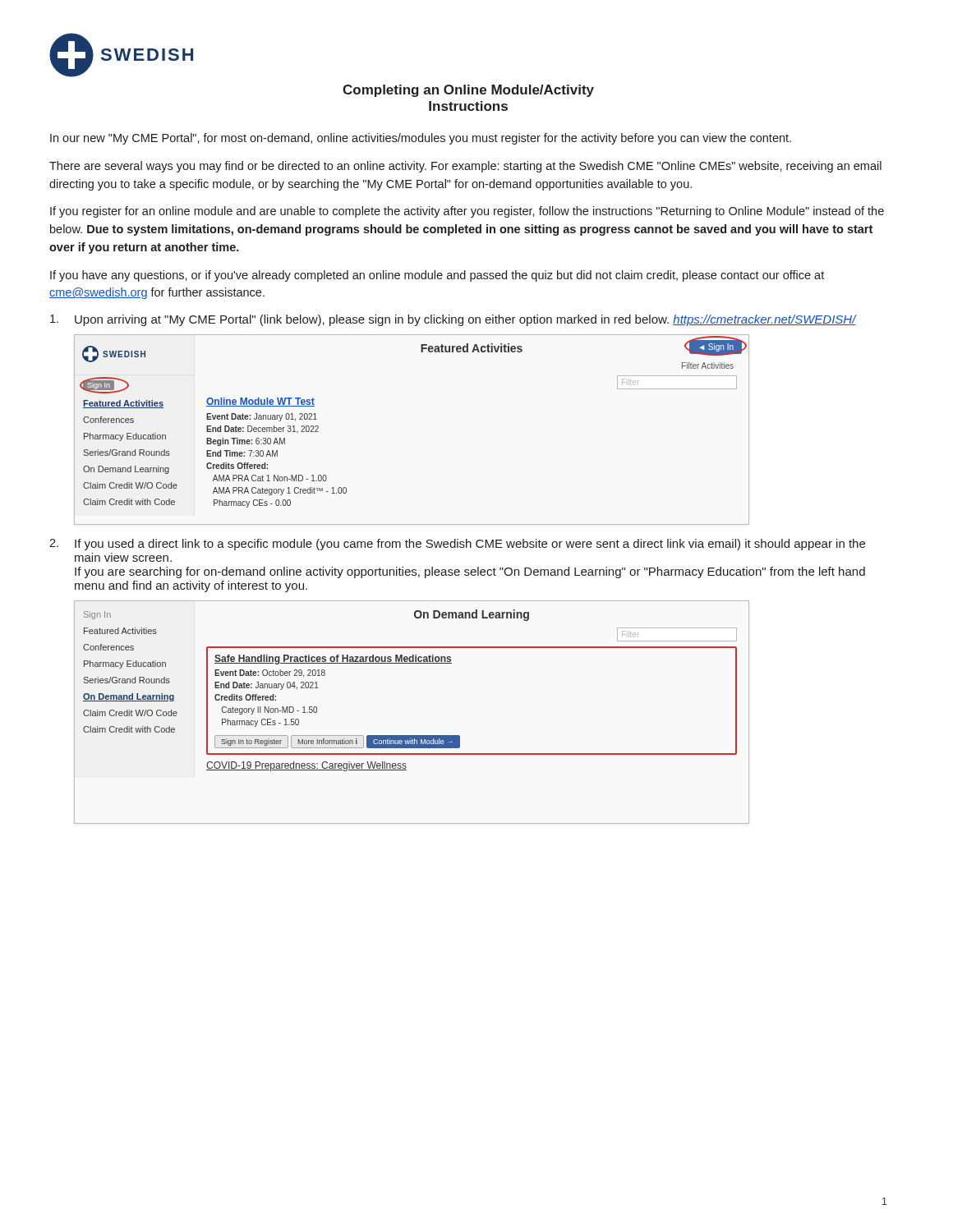Screen dimensions: 1232x953
Task: Select the text block containing "There are several ways you may"
Action: pos(466,175)
